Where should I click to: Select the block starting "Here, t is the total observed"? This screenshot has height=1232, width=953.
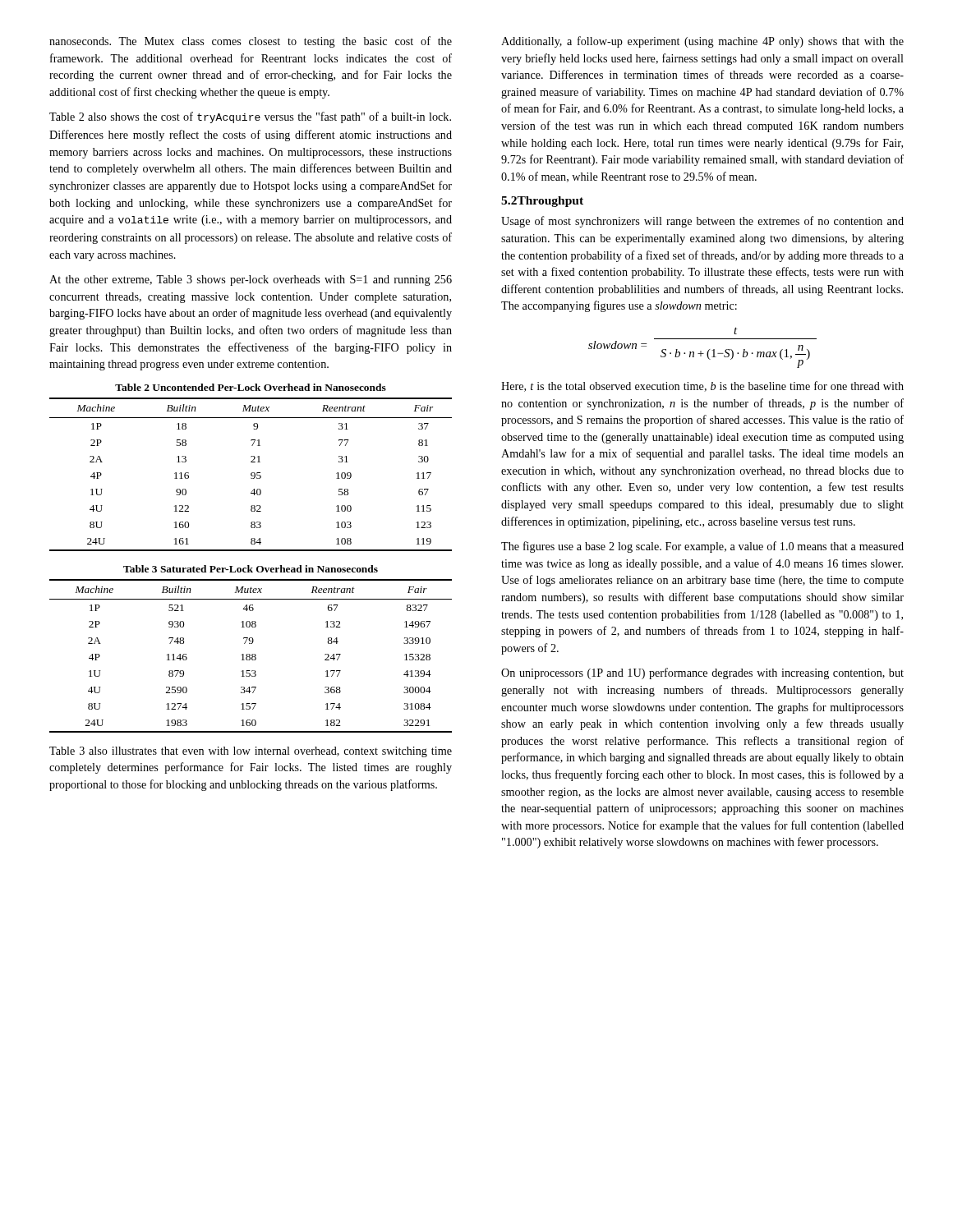702,614
